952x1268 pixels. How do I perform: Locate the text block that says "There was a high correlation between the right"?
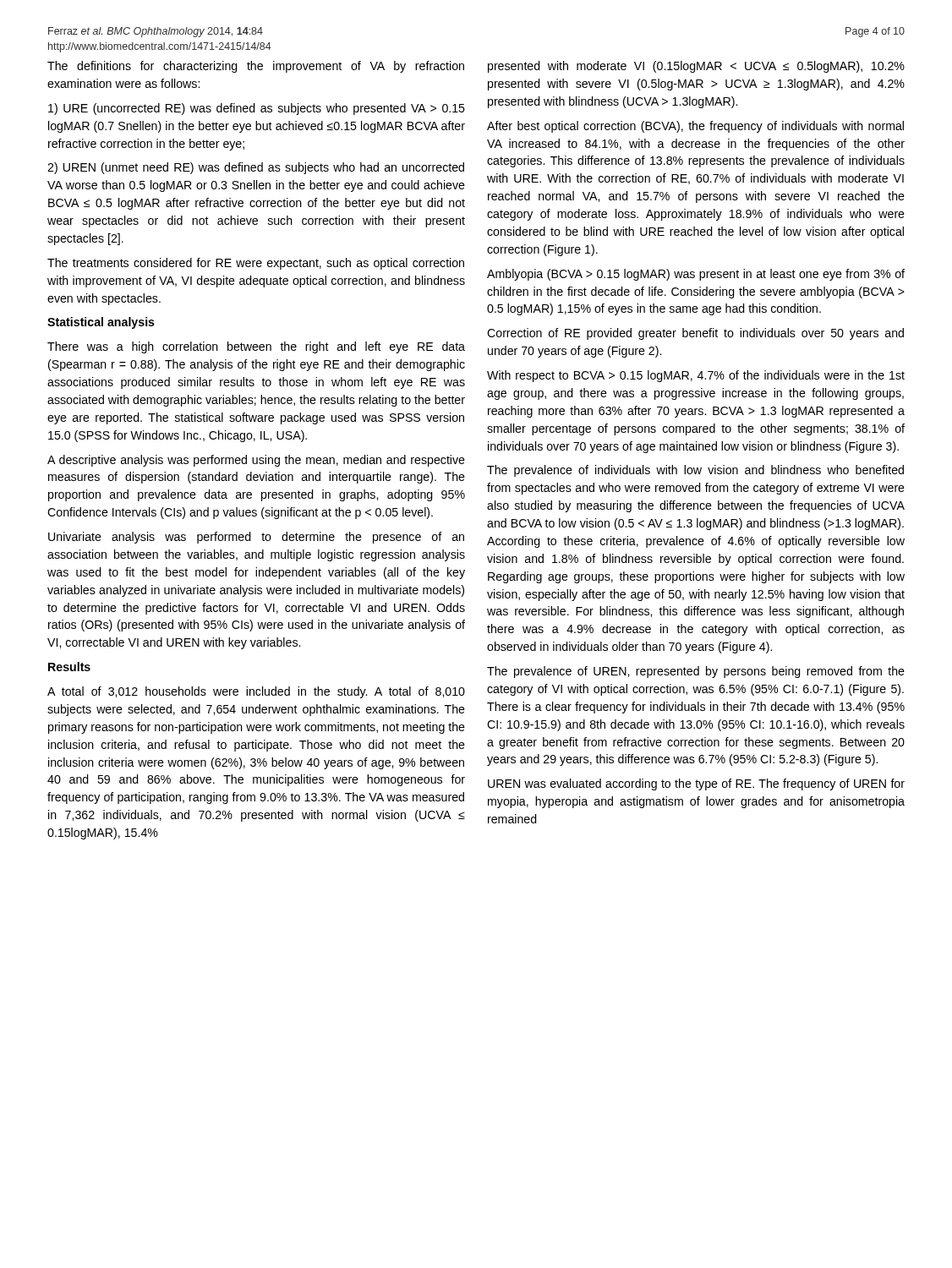(256, 391)
